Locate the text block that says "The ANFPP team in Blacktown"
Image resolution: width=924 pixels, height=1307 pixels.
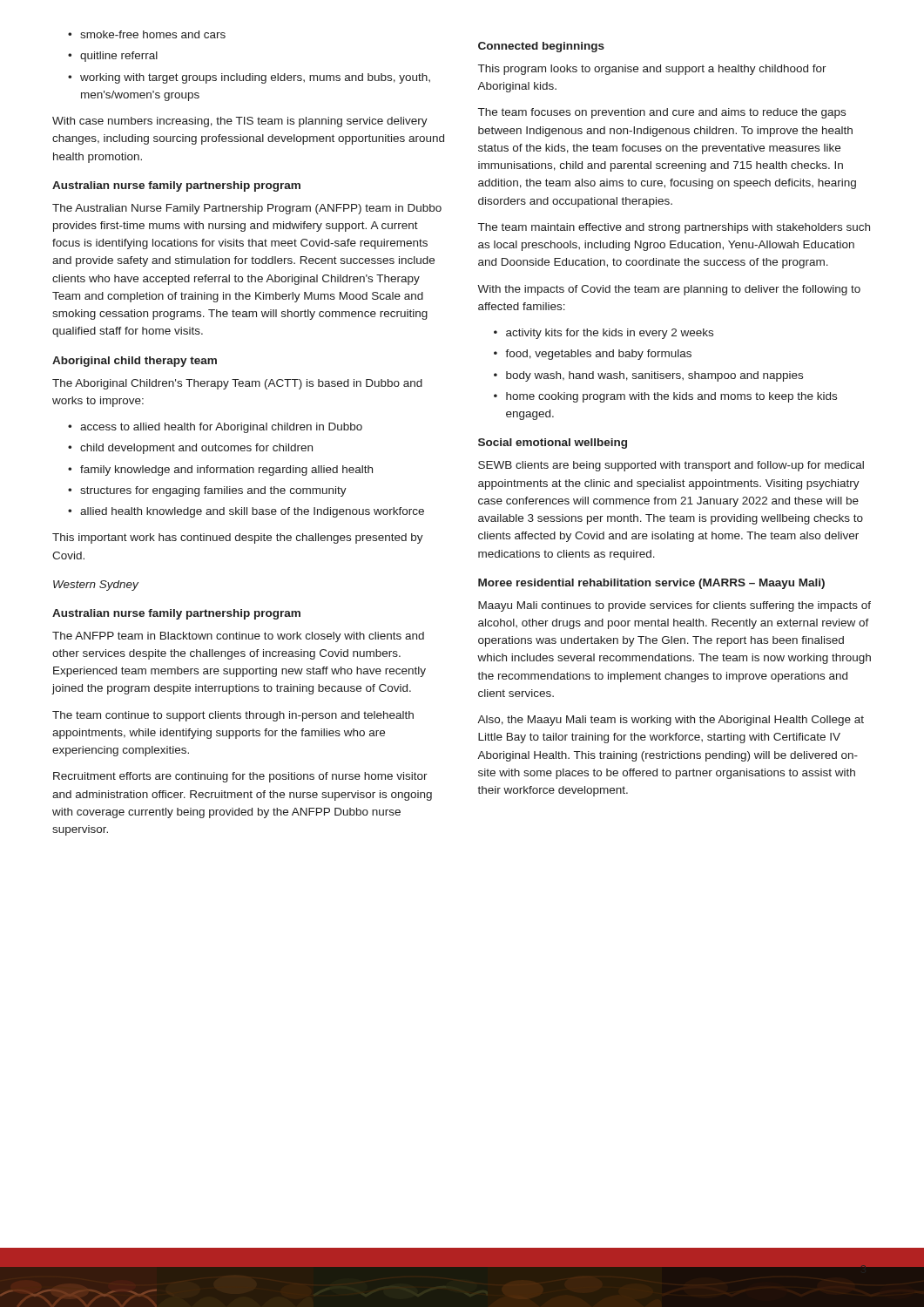point(249,662)
